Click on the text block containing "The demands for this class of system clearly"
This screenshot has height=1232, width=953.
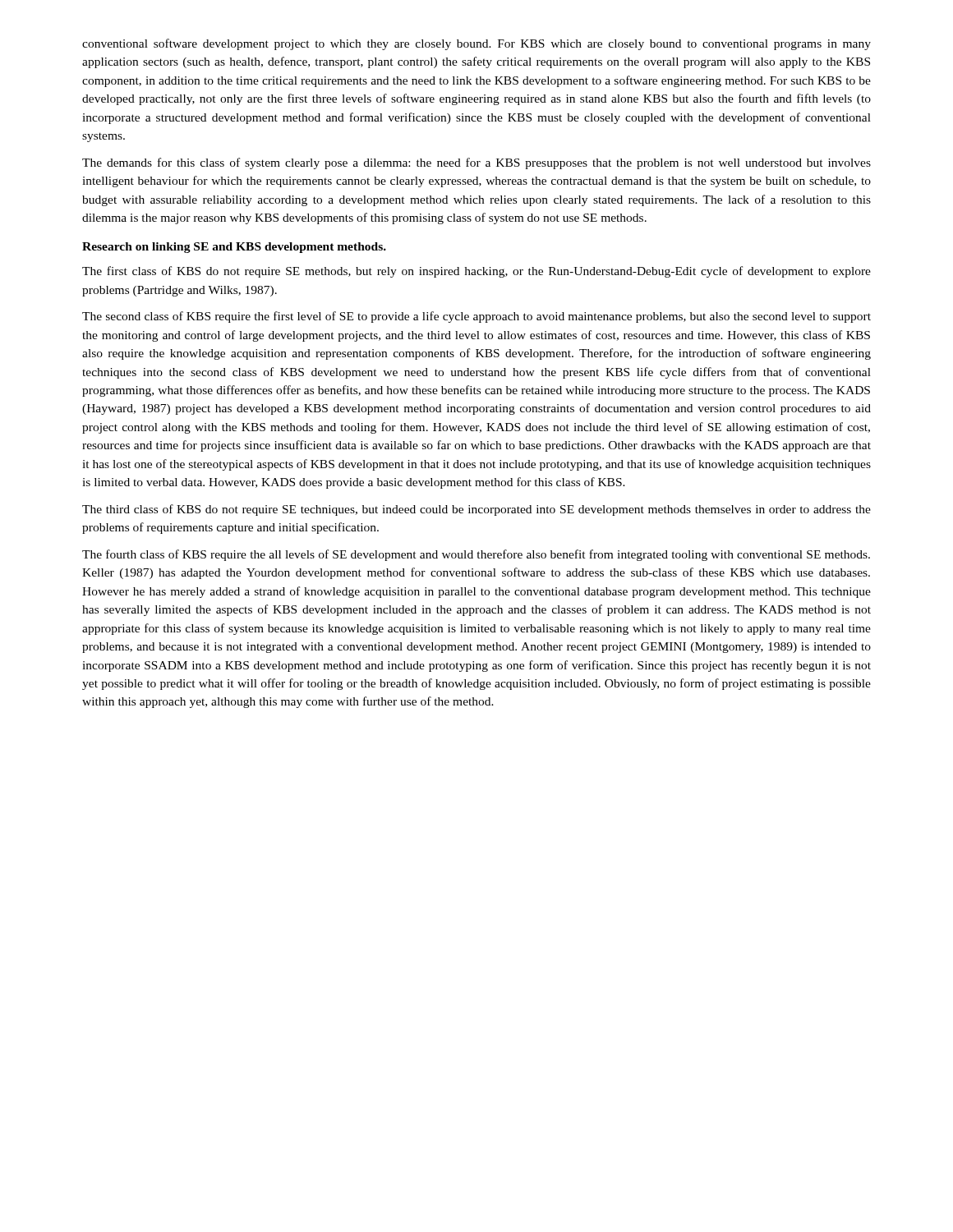click(476, 190)
